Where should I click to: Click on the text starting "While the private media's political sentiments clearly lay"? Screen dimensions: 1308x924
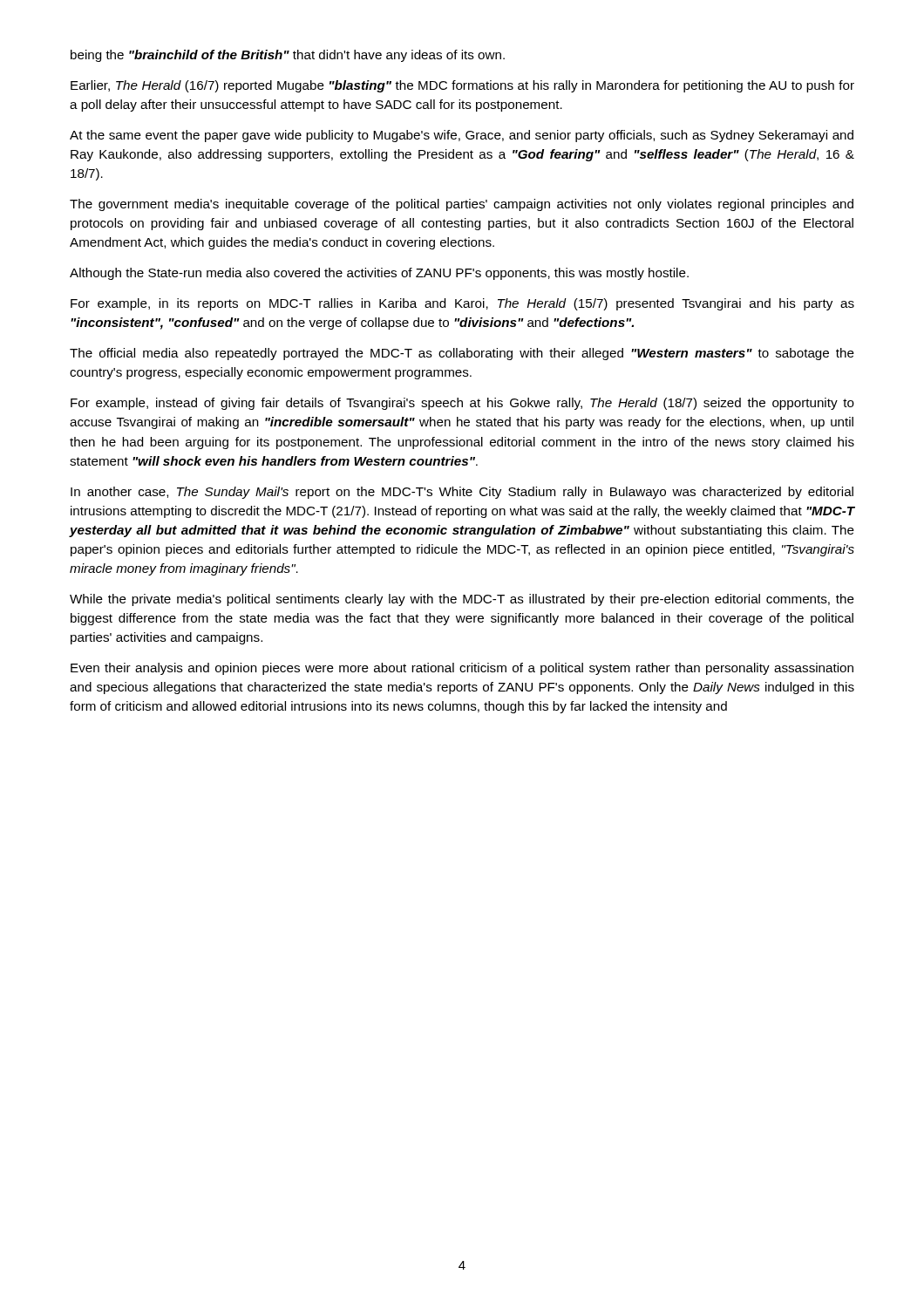coord(462,618)
